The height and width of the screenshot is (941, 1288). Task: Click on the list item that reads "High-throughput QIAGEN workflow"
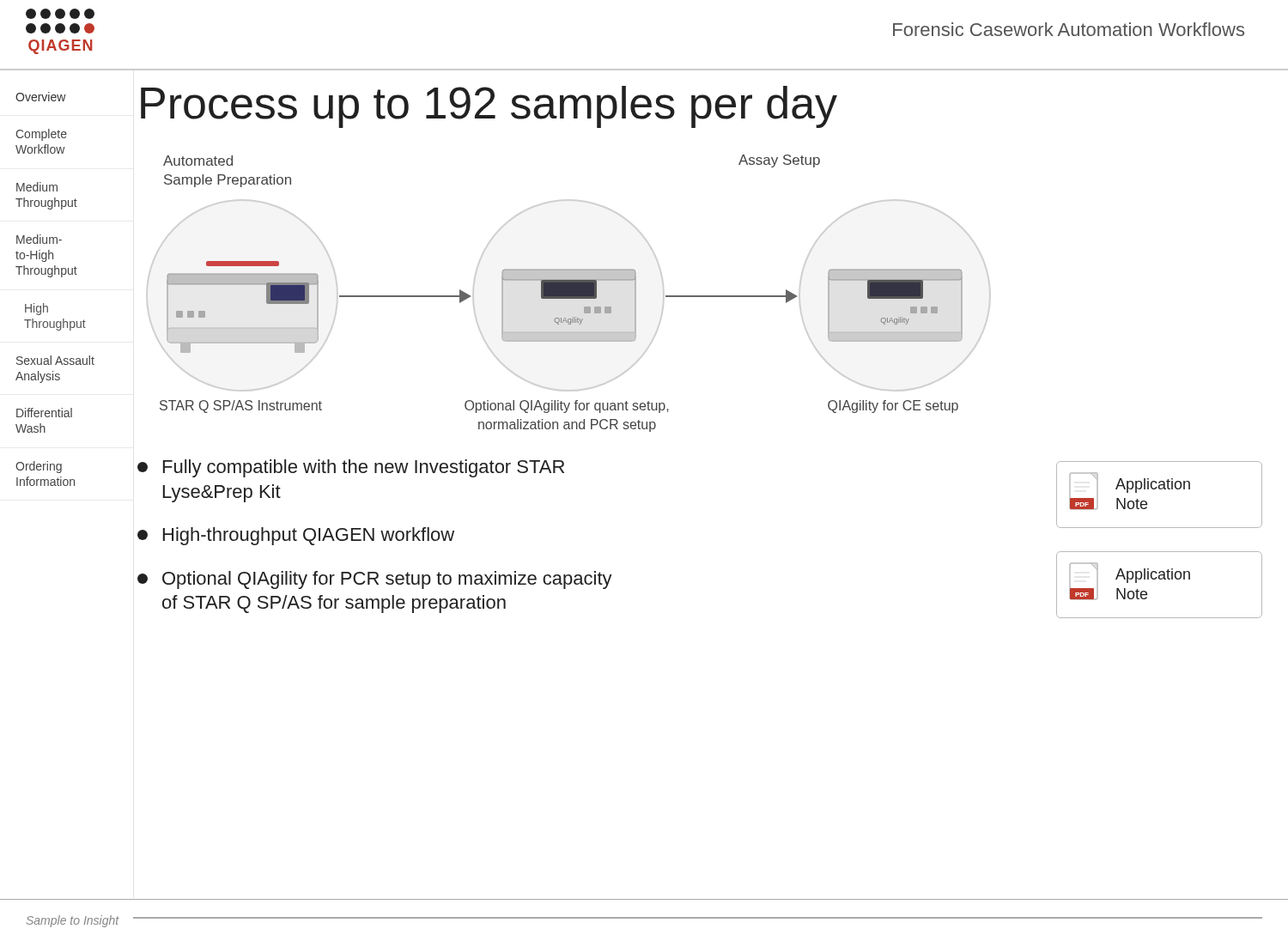point(296,535)
